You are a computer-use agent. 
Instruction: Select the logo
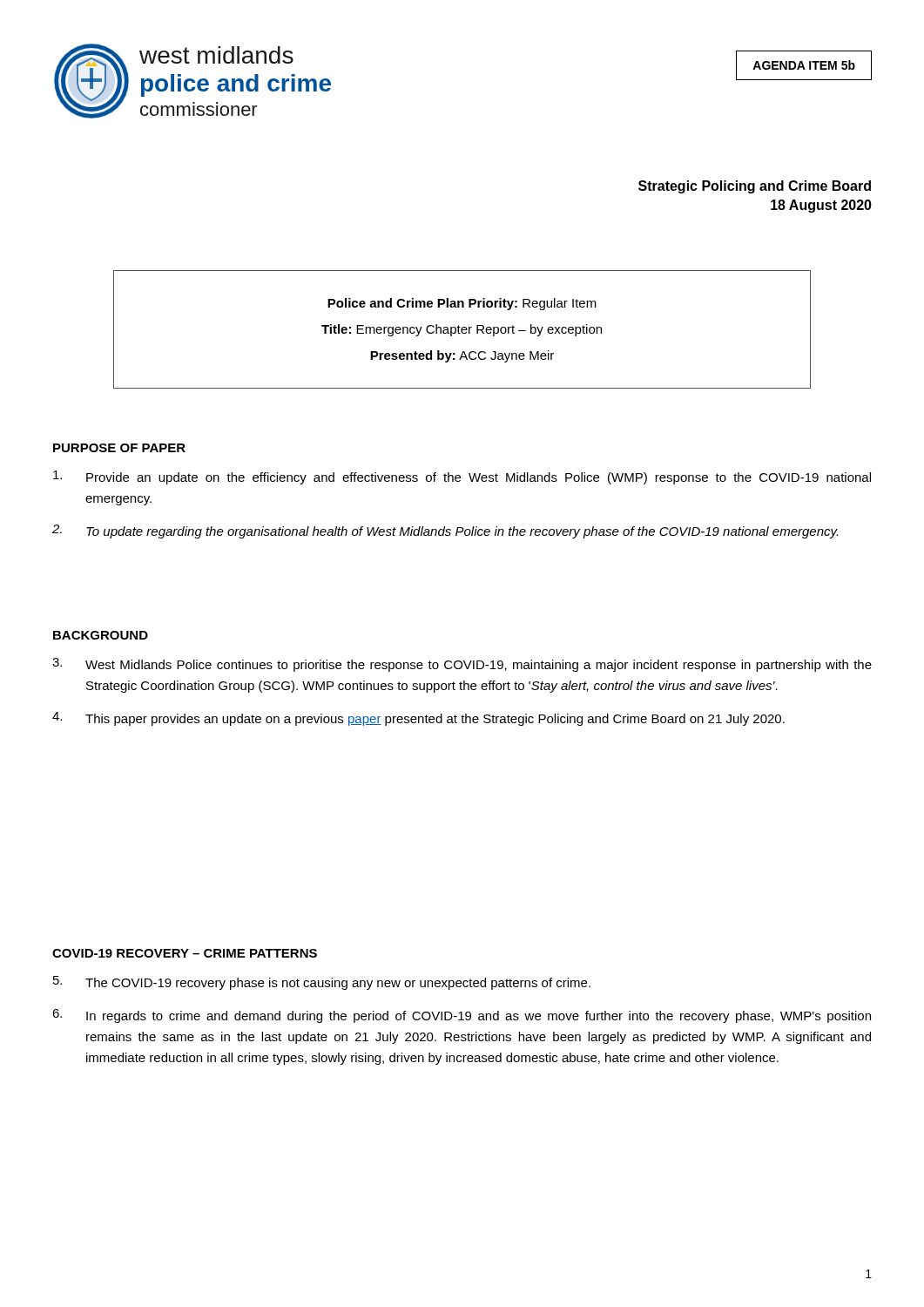tap(192, 81)
